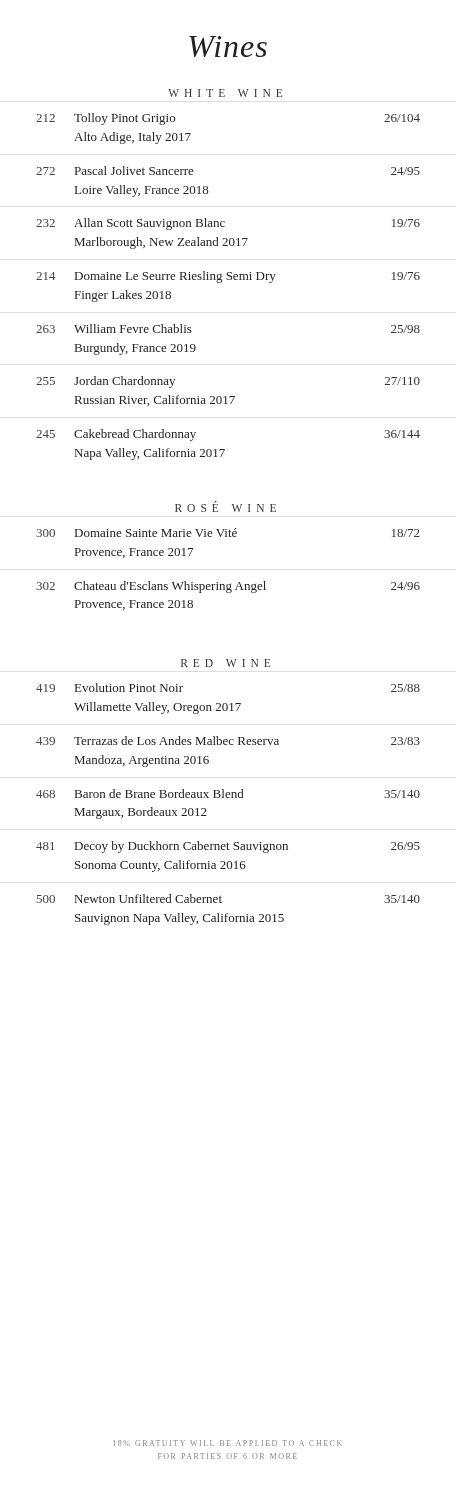This screenshot has width=456, height=1500.
Task: Select the element starting "481 Decoy by Duckhorn Cabernet SauvignonSonoma County, California"
Action: pyautogui.click(x=228, y=856)
